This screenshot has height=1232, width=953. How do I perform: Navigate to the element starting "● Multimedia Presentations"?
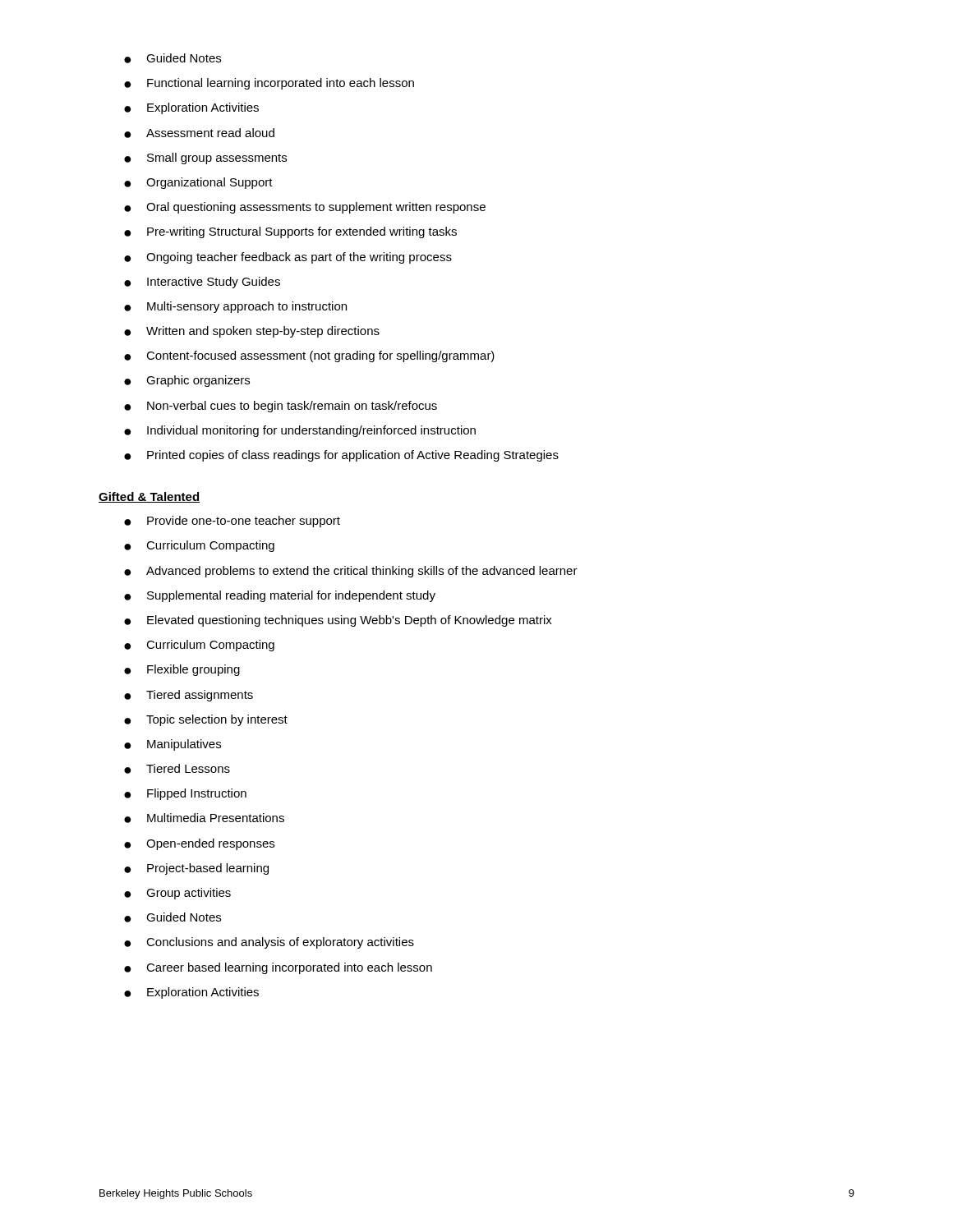pos(204,818)
